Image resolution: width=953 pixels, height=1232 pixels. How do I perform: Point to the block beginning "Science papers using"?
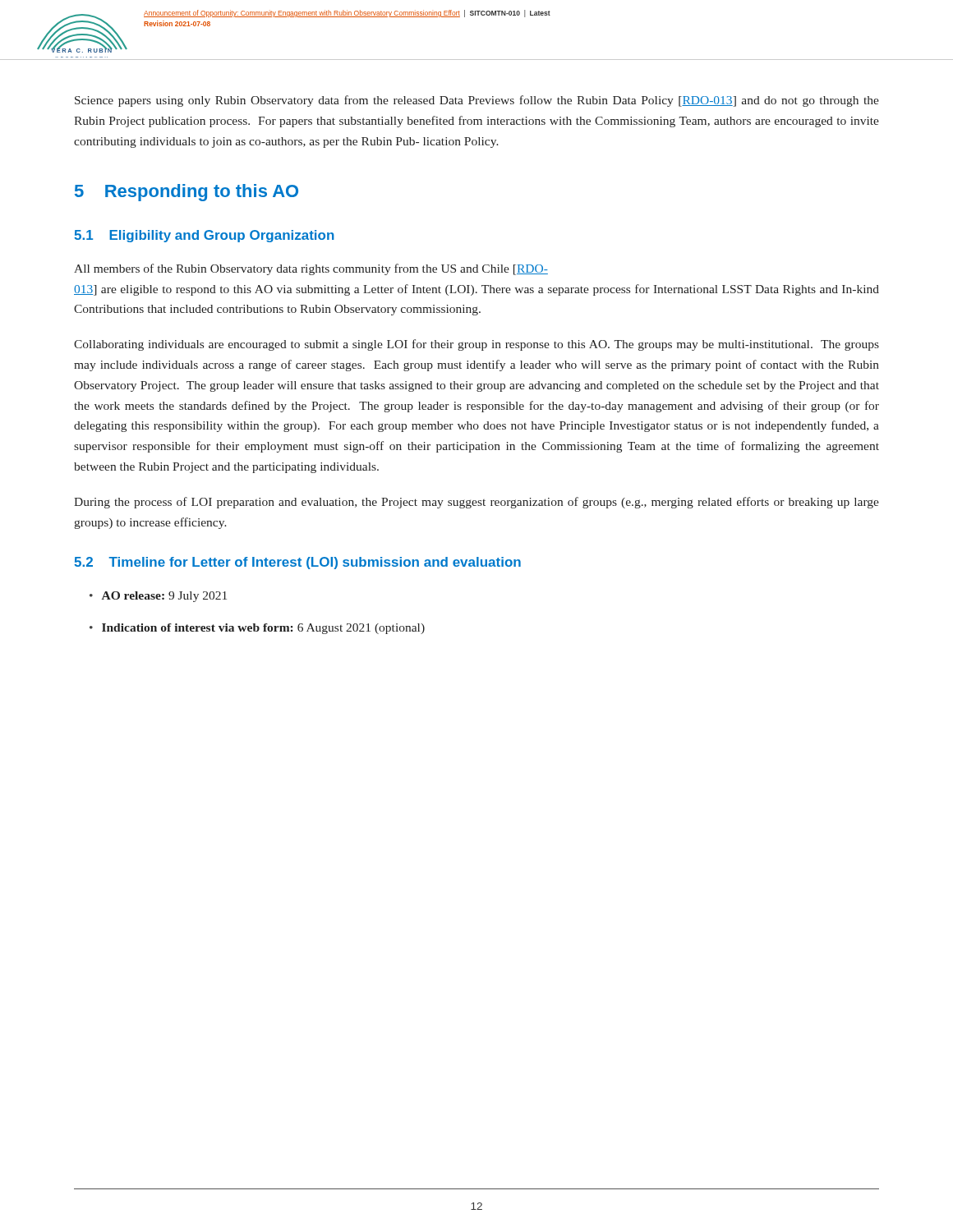pos(476,120)
